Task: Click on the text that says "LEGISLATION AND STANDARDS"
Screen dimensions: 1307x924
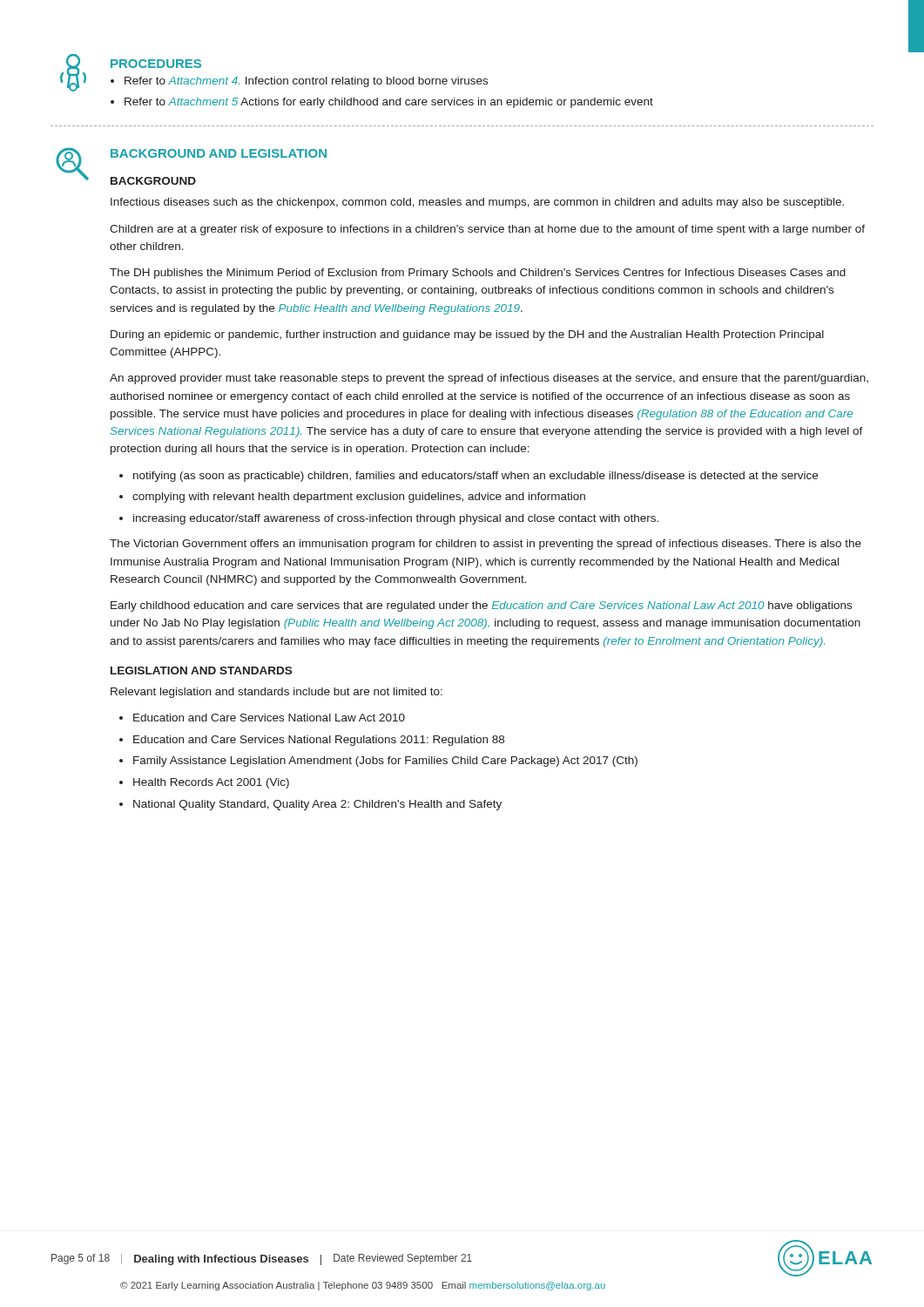Action: [x=201, y=670]
